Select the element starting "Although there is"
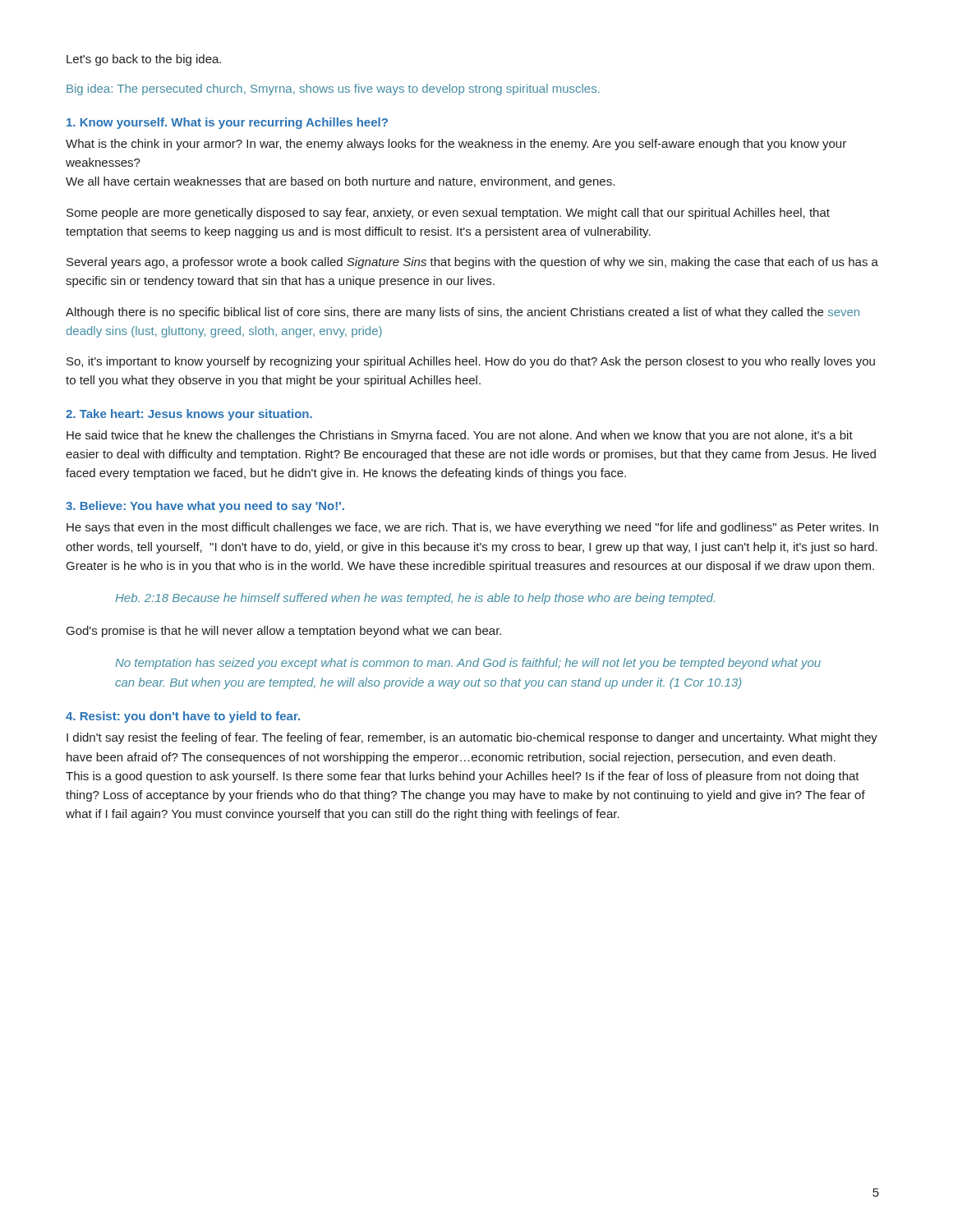Image resolution: width=953 pixels, height=1232 pixels. (x=463, y=321)
